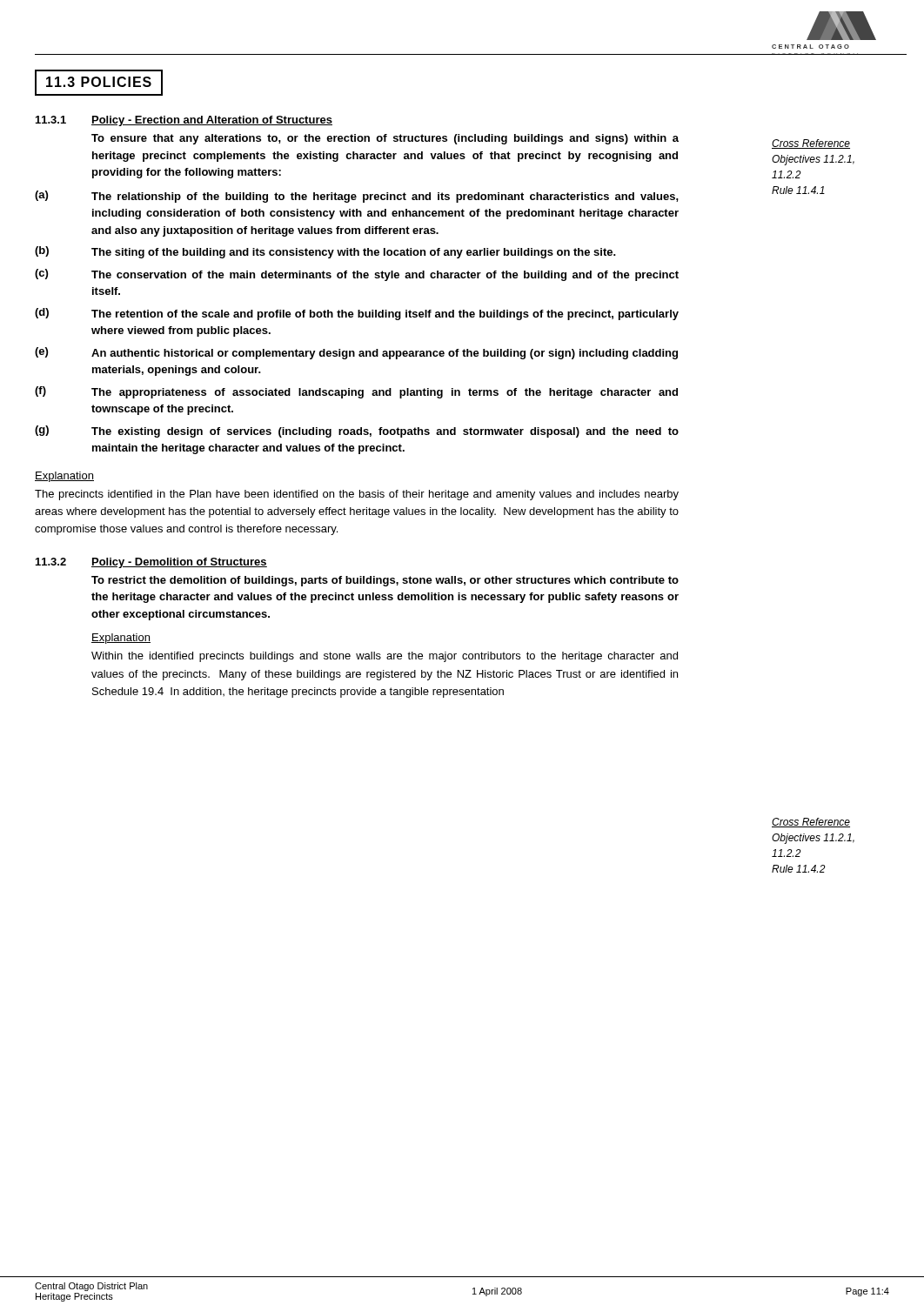The image size is (924, 1305).
Task: Point to the text block starting "Policy - Demolition of"
Action: [179, 562]
